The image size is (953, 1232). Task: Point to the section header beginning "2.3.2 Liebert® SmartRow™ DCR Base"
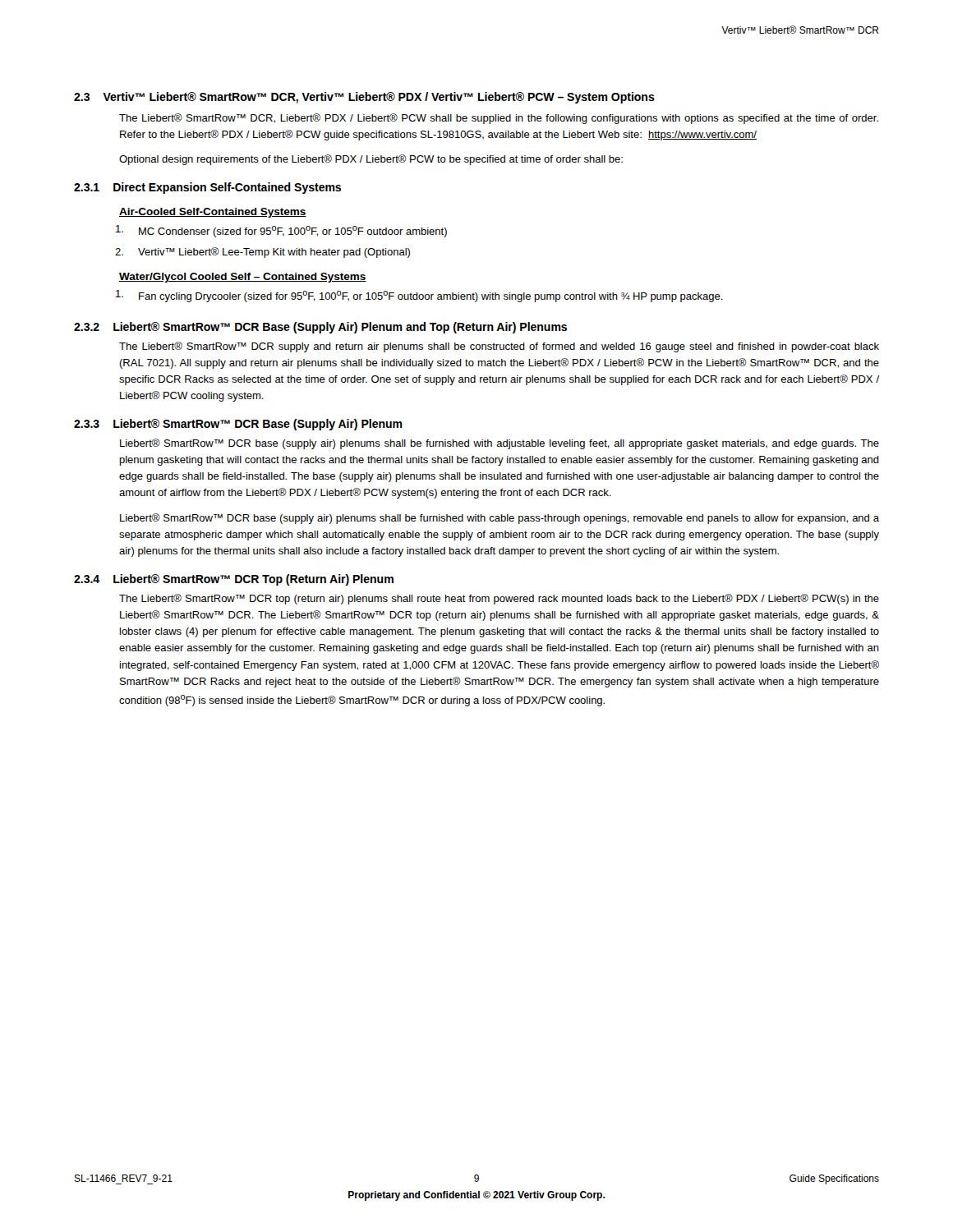(321, 326)
